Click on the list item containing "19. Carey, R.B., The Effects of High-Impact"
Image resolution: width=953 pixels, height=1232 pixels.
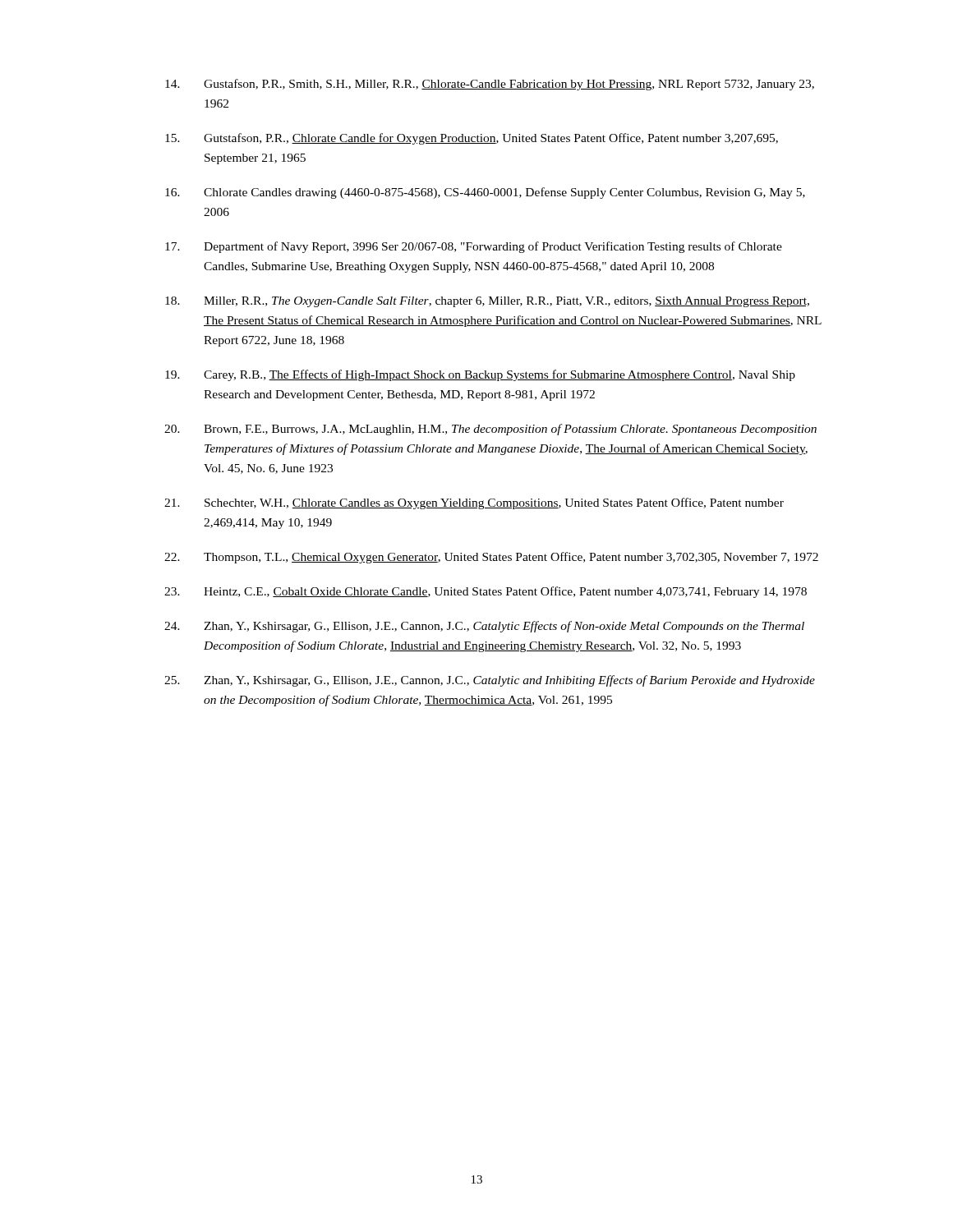(x=493, y=385)
